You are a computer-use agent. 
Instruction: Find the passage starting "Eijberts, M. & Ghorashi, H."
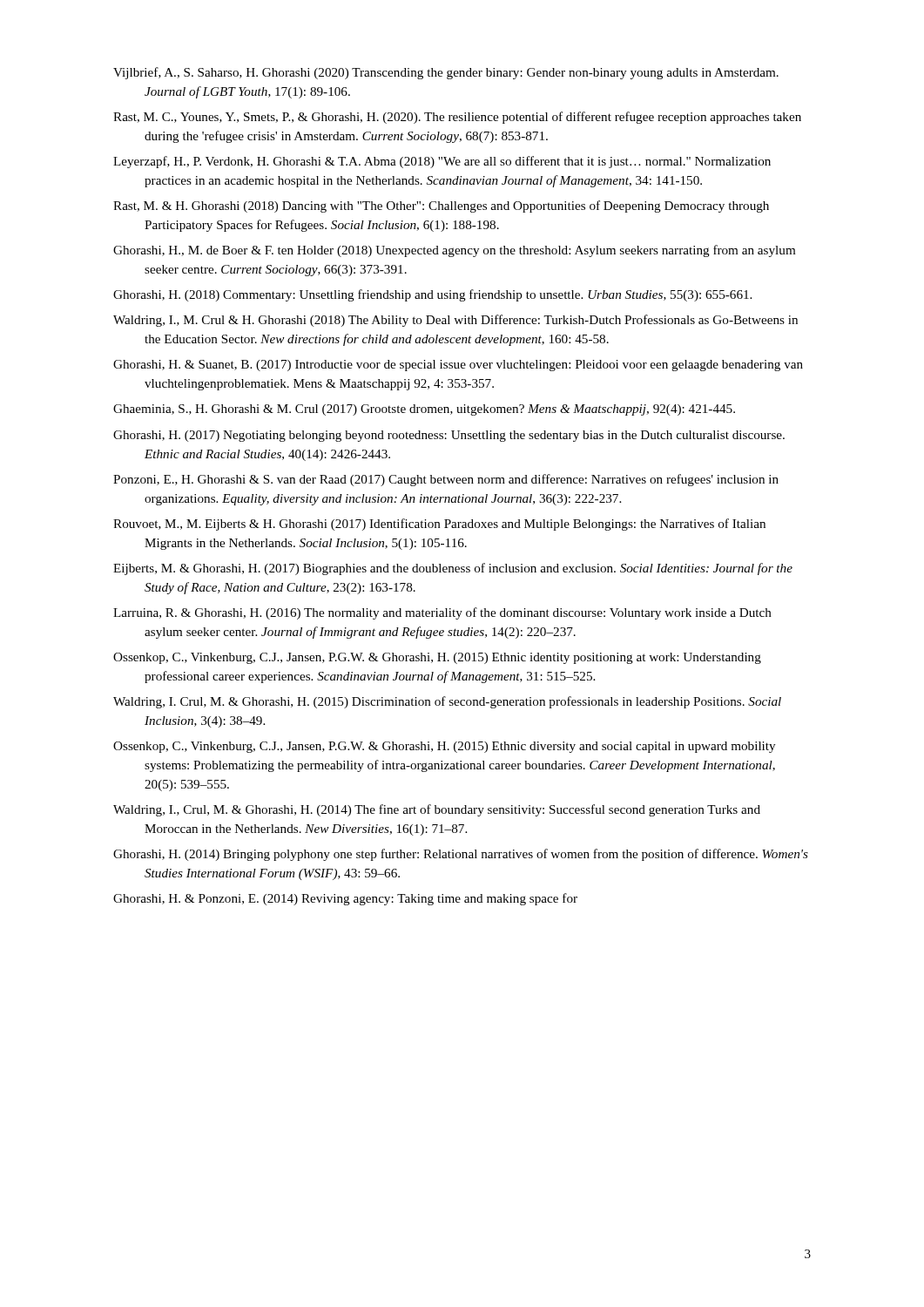(x=453, y=577)
